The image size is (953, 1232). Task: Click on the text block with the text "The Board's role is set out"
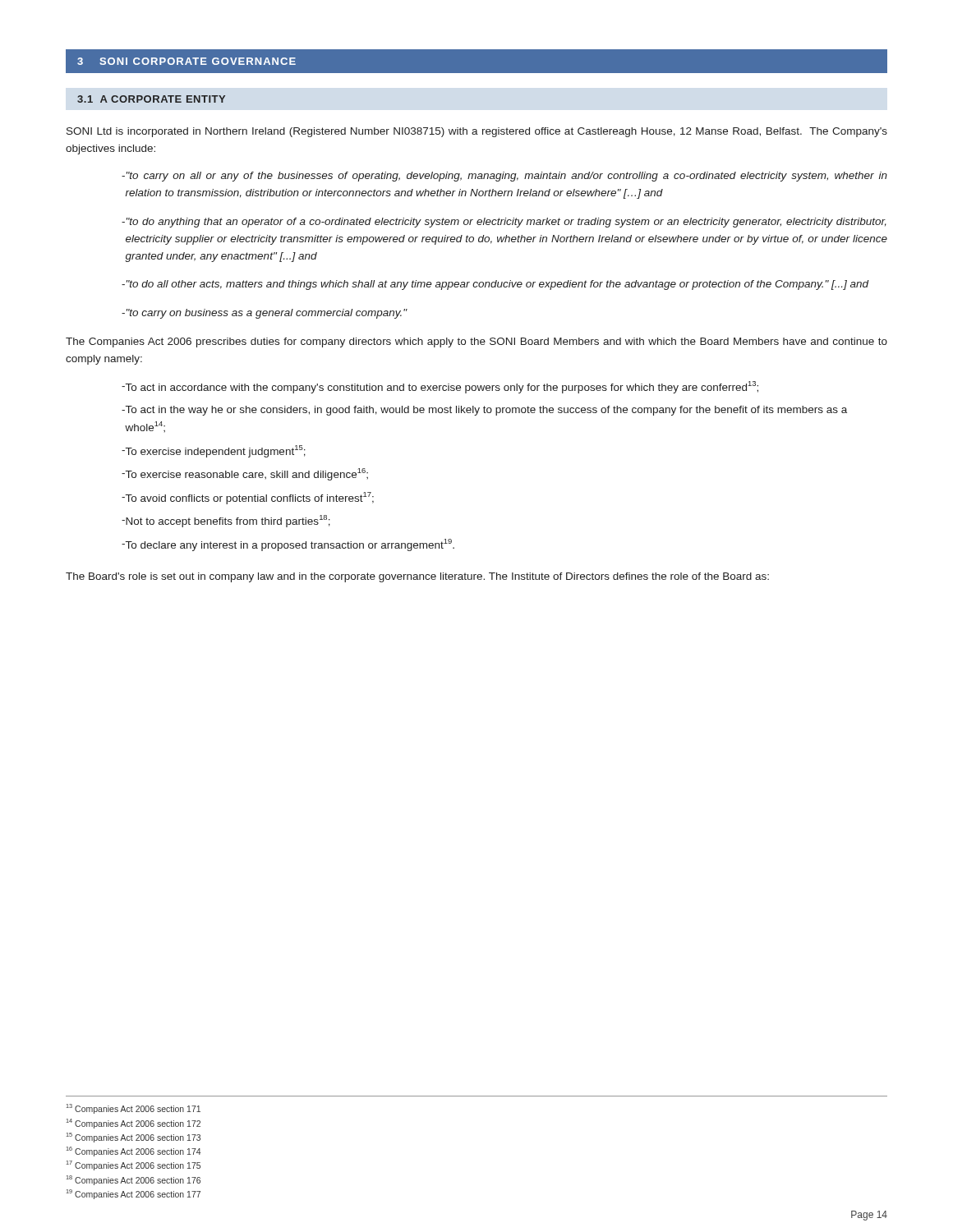418,576
